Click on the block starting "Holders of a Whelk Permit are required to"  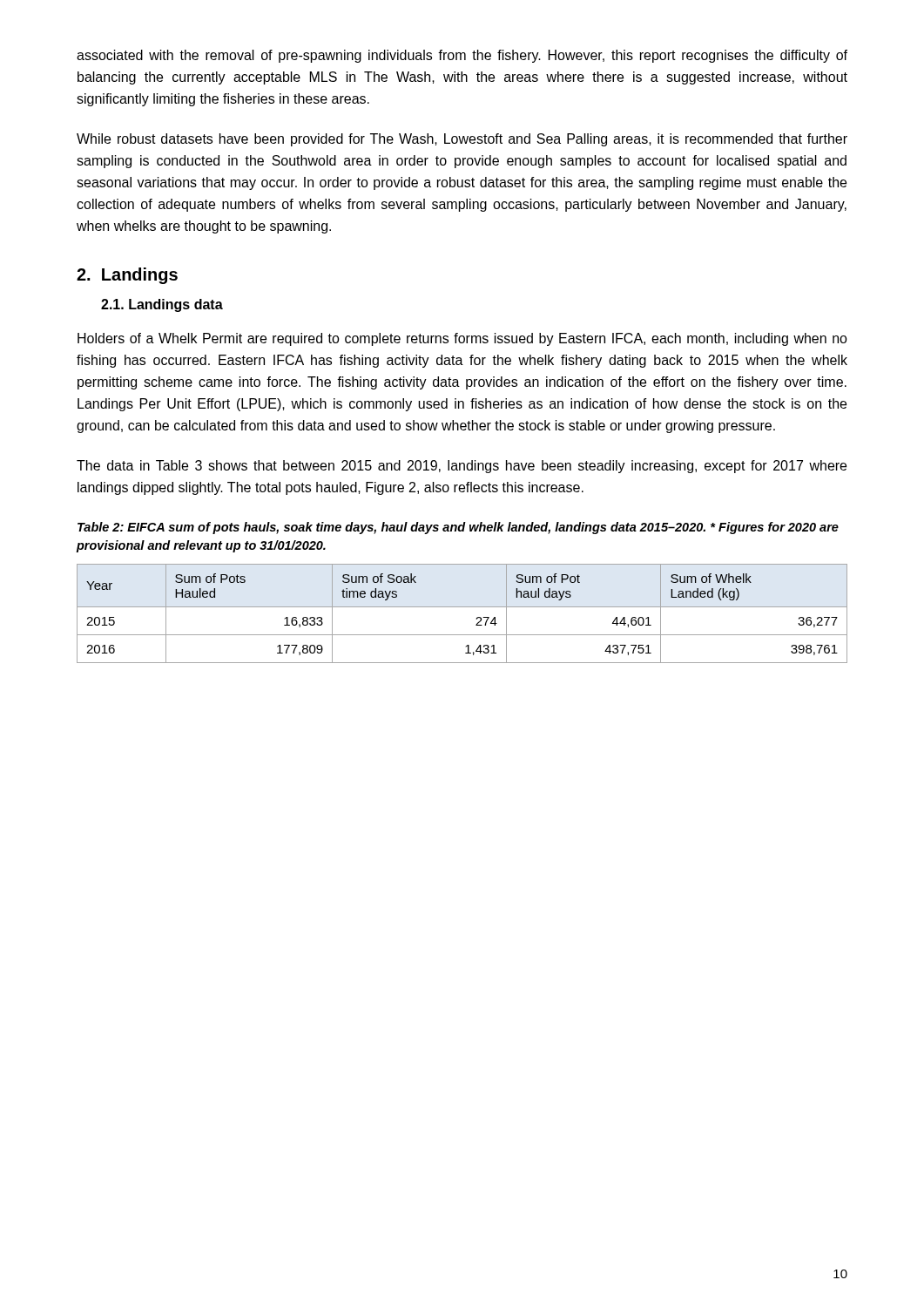[462, 383]
